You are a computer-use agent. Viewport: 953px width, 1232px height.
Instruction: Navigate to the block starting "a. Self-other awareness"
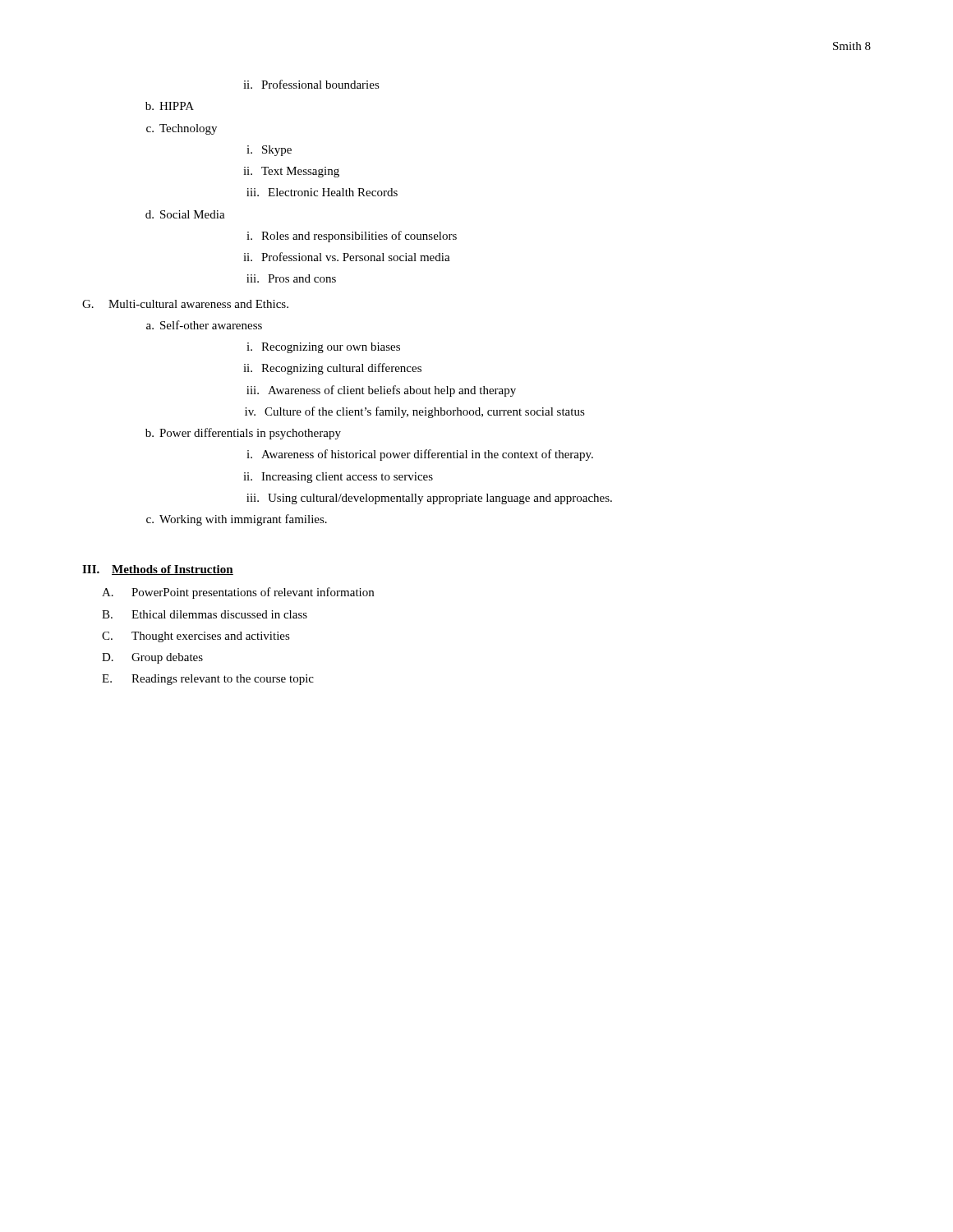[197, 325]
